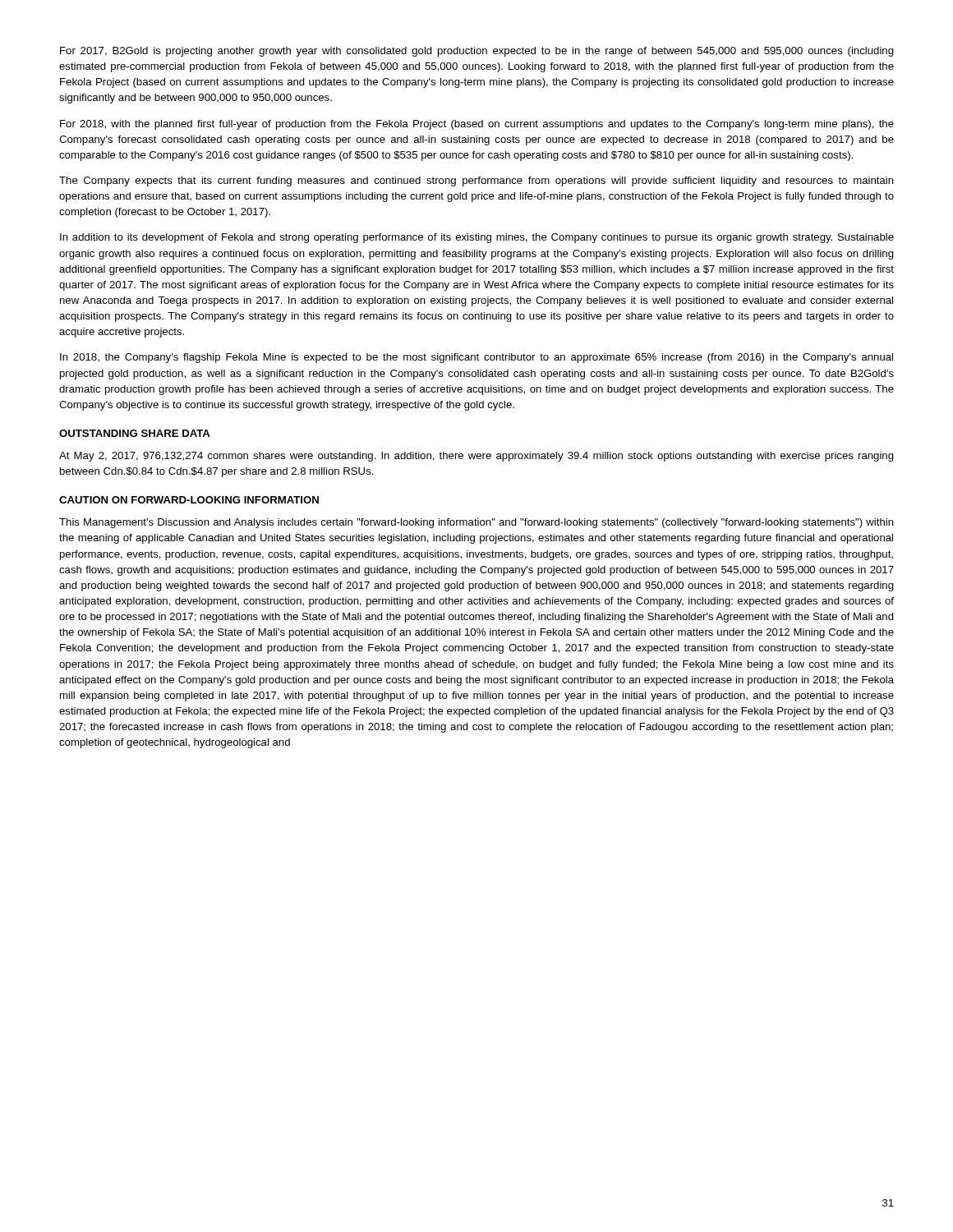Click on the text block with the text "In 2018, the Company's flagship Fekola Mine"
Image resolution: width=953 pixels, height=1232 pixels.
(476, 381)
